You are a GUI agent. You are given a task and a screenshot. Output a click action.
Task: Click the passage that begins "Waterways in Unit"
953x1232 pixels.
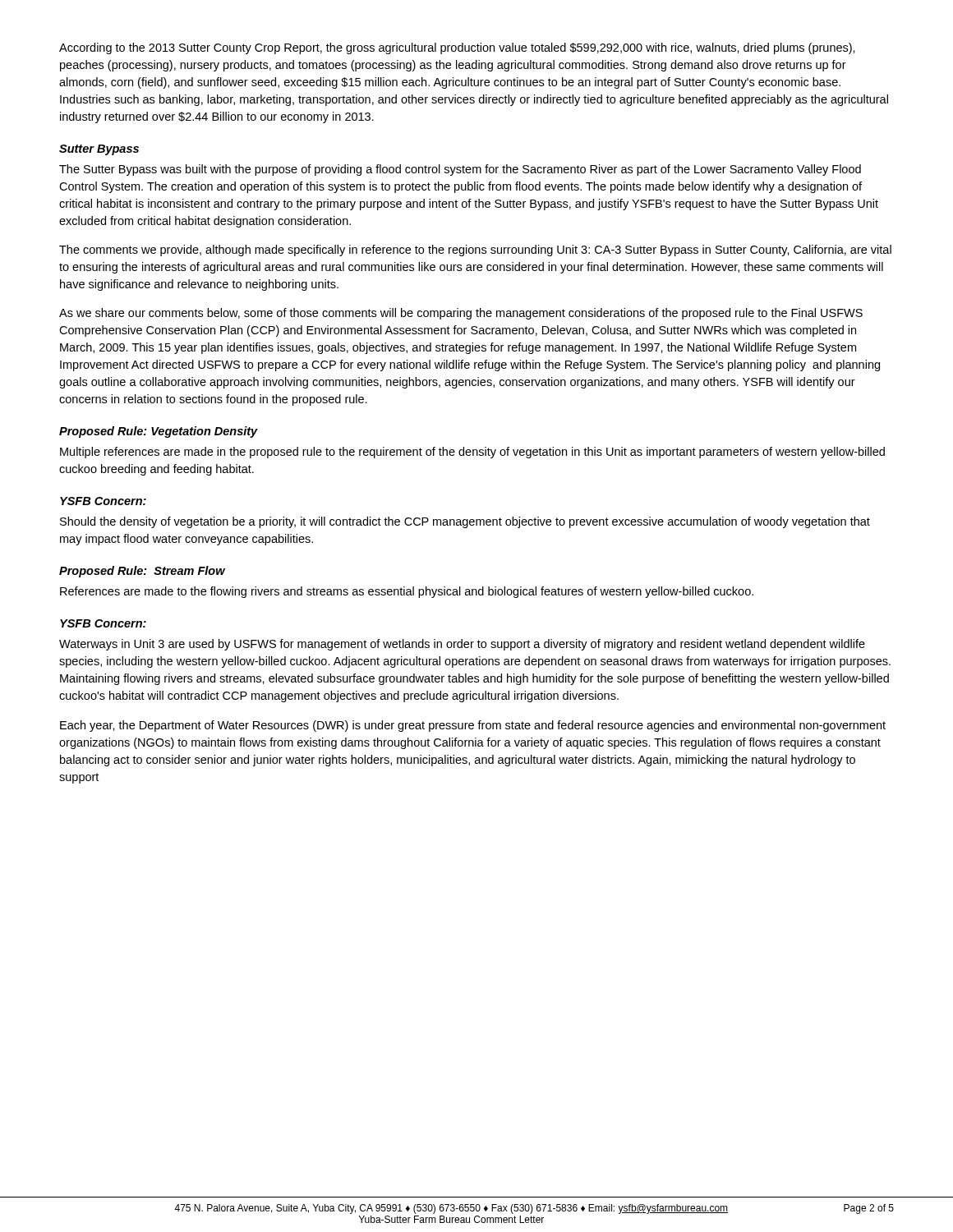tap(476, 671)
